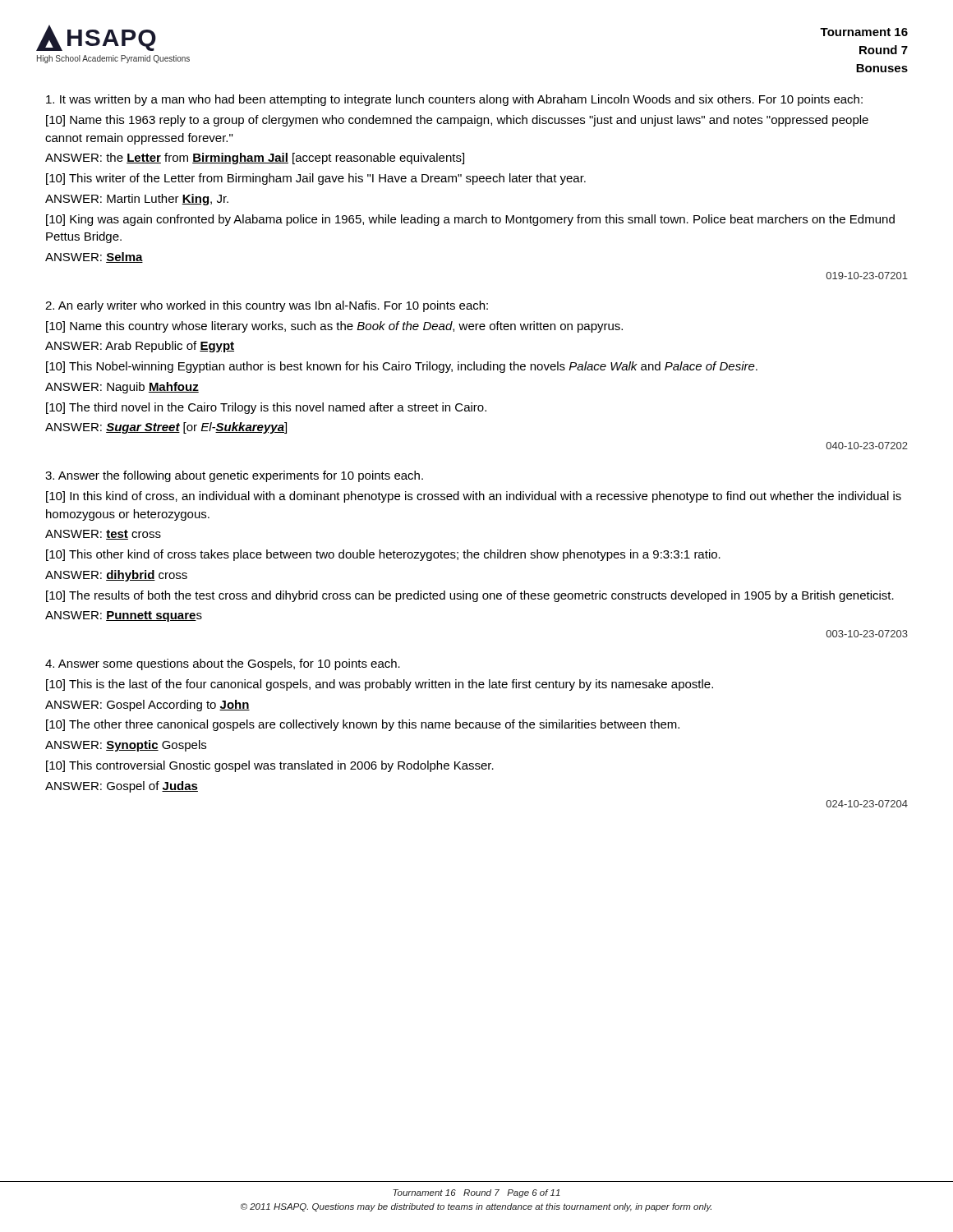Image resolution: width=953 pixels, height=1232 pixels.
Task: Click on the text block with the text "Answer some questions about the"
Action: [476, 724]
